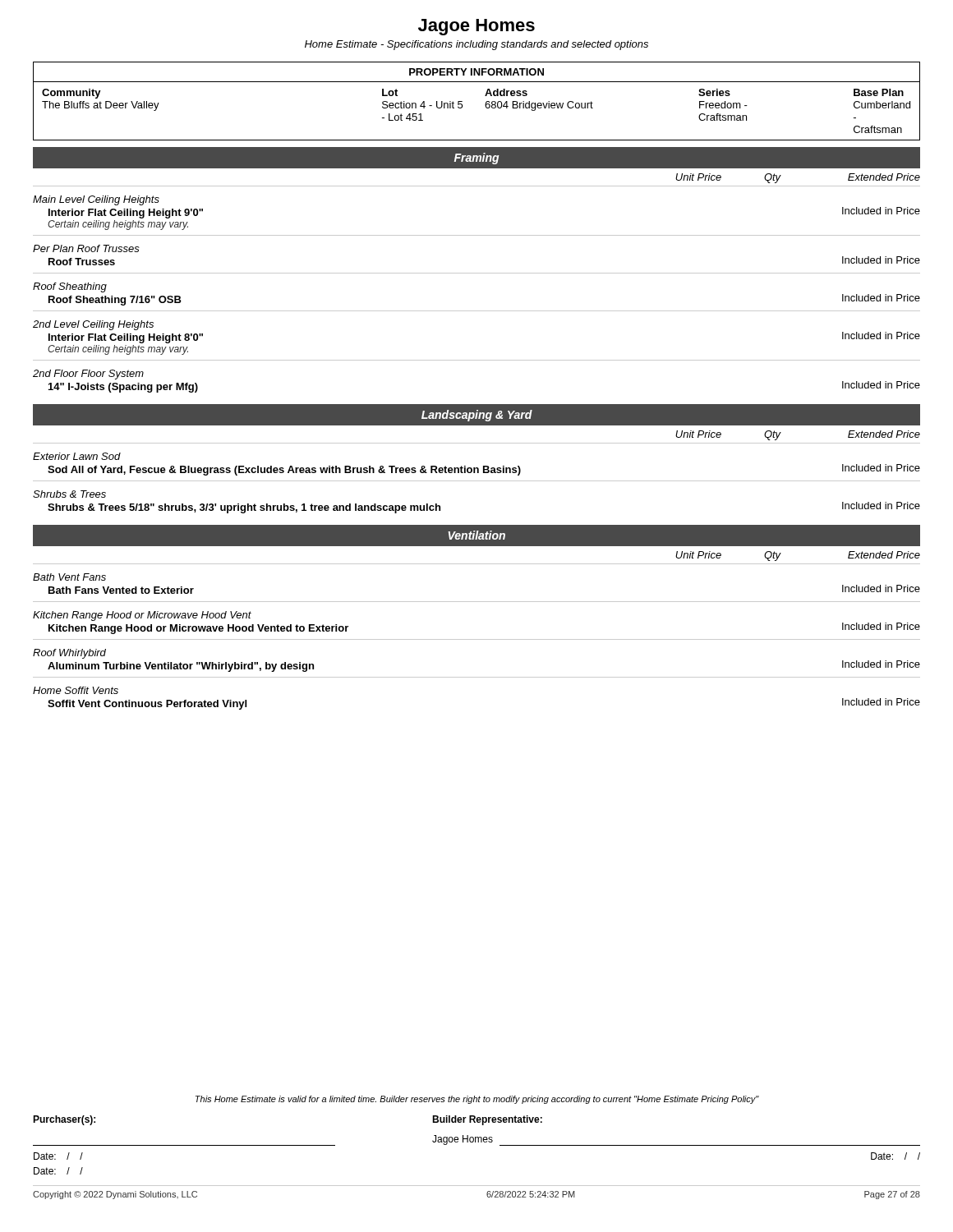The image size is (953, 1232).
Task: Click on the block starting "Kitchen Range Hood or"
Action: 142,616
